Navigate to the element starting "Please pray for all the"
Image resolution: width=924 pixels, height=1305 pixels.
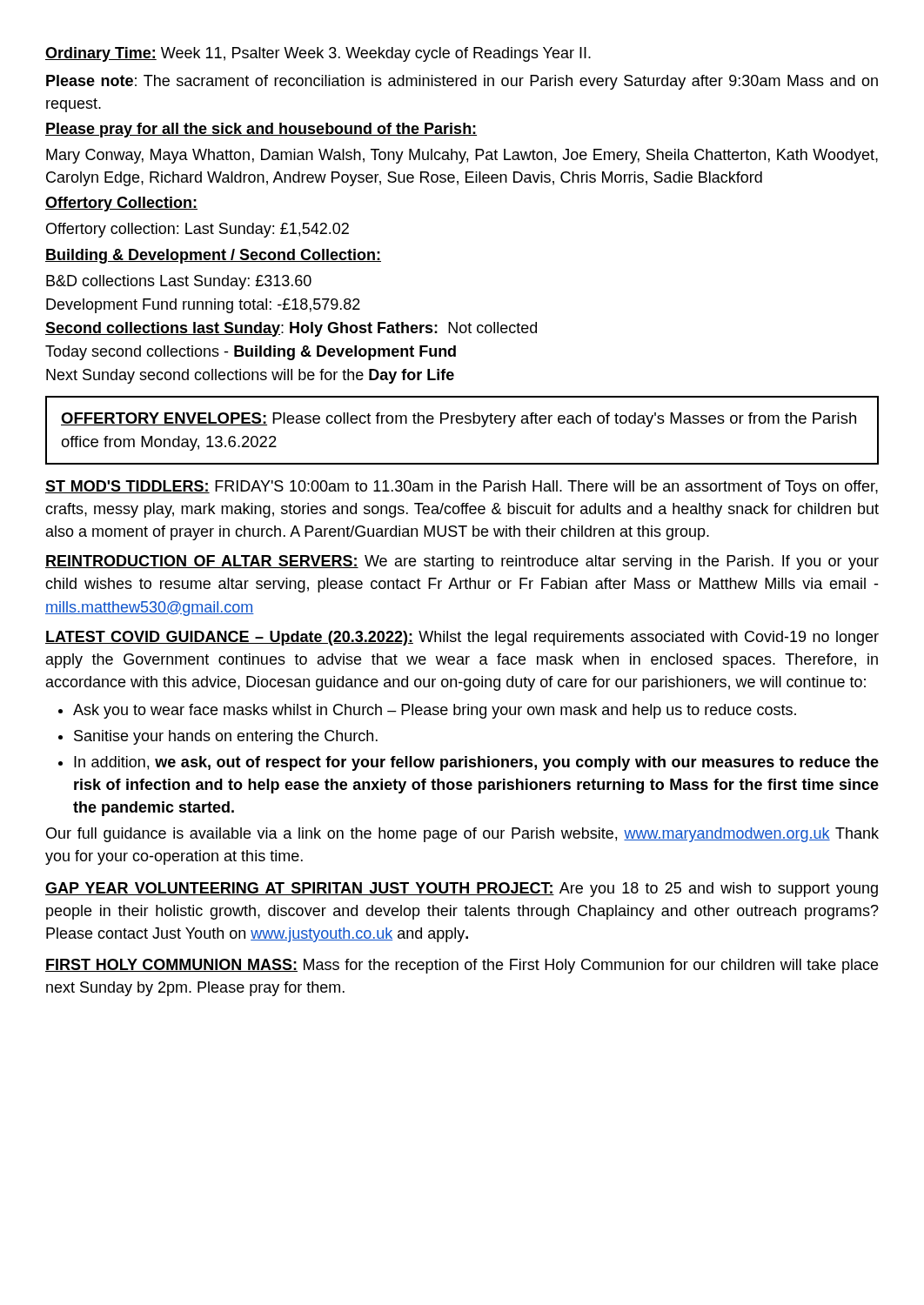point(261,129)
